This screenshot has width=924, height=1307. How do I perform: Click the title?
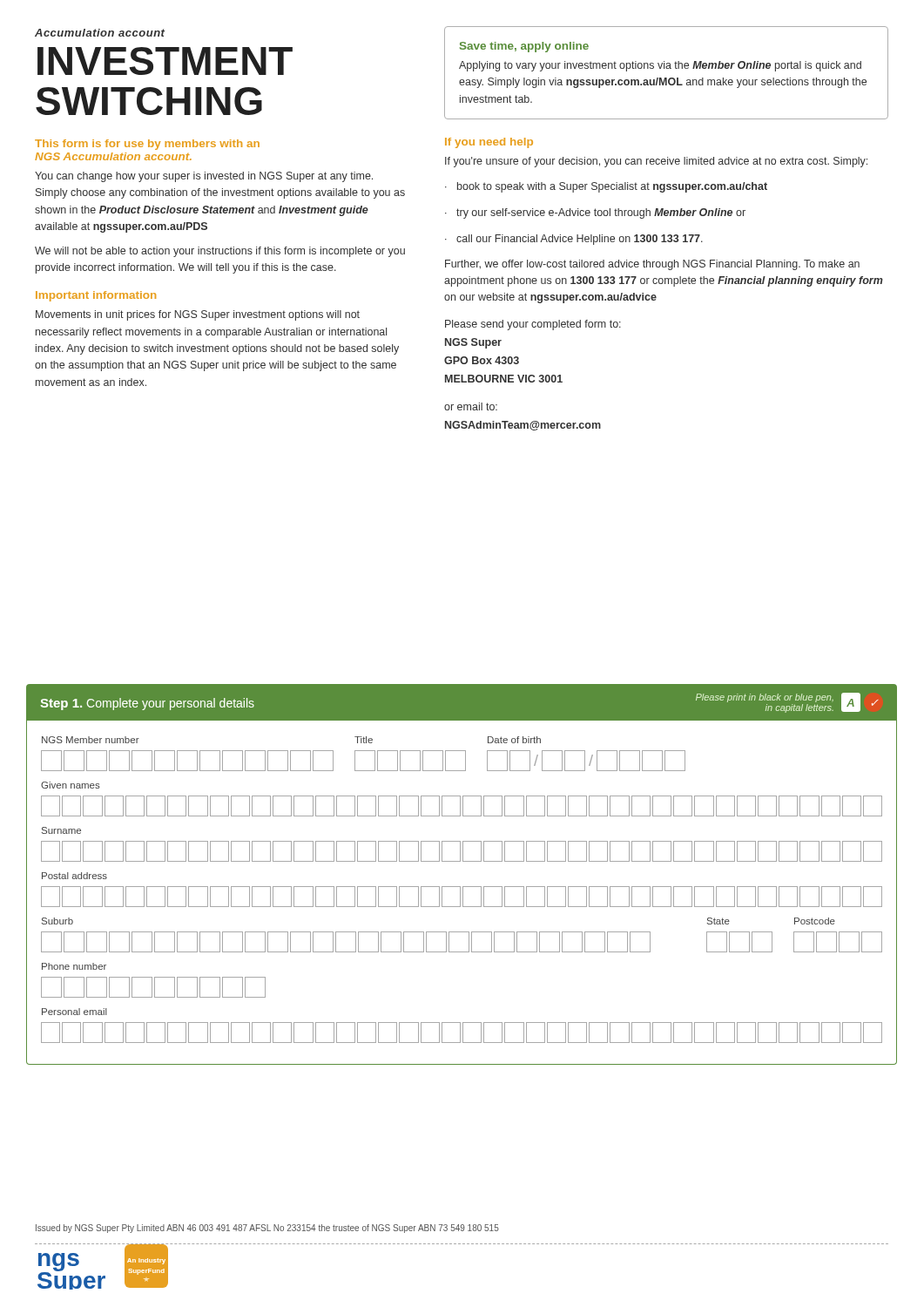pos(222,74)
